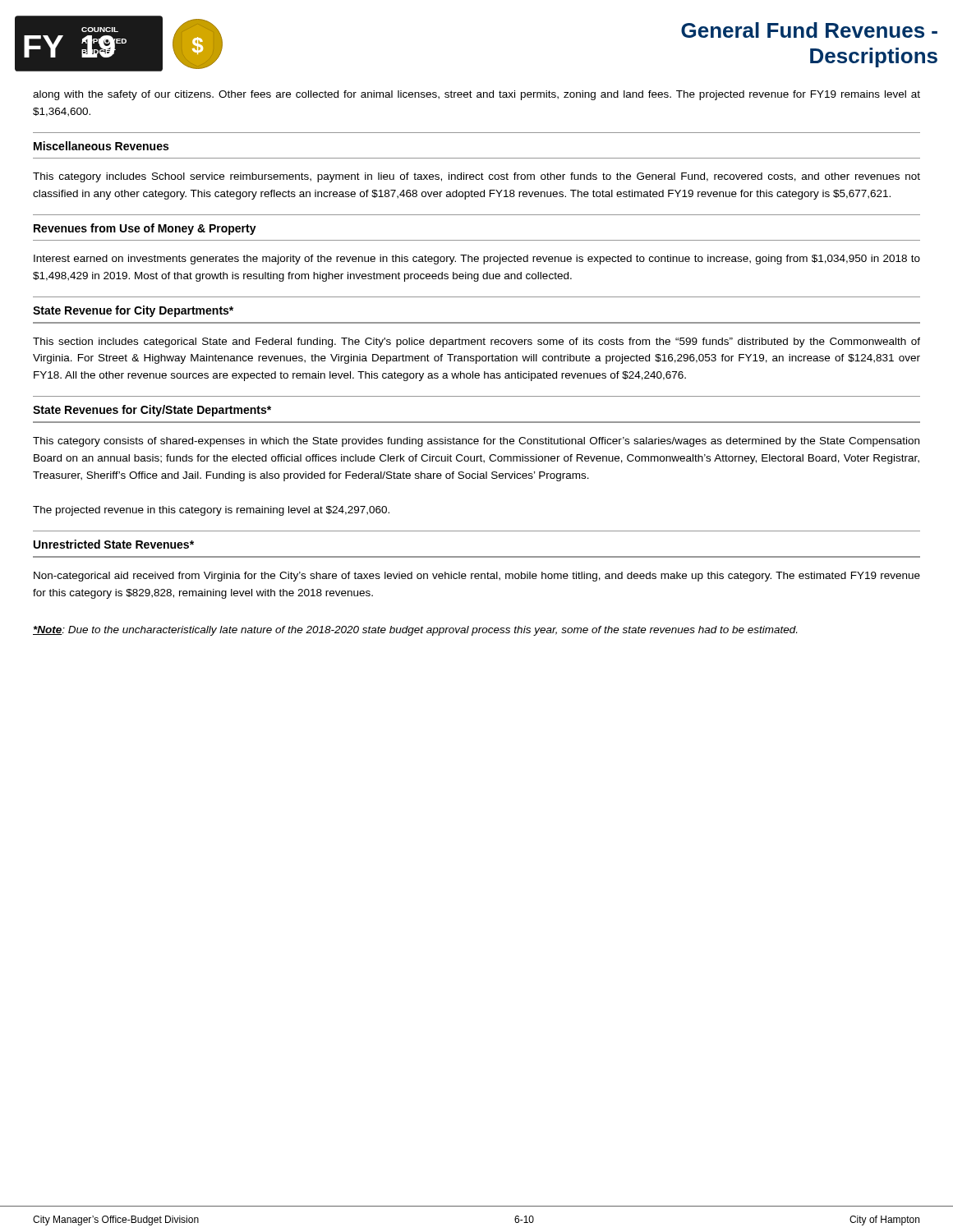This screenshot has width=953, height=1232.
Task: Find the passage starting "Interest earned on investments generates the majority of"
Action: click(x=476, y=267)
